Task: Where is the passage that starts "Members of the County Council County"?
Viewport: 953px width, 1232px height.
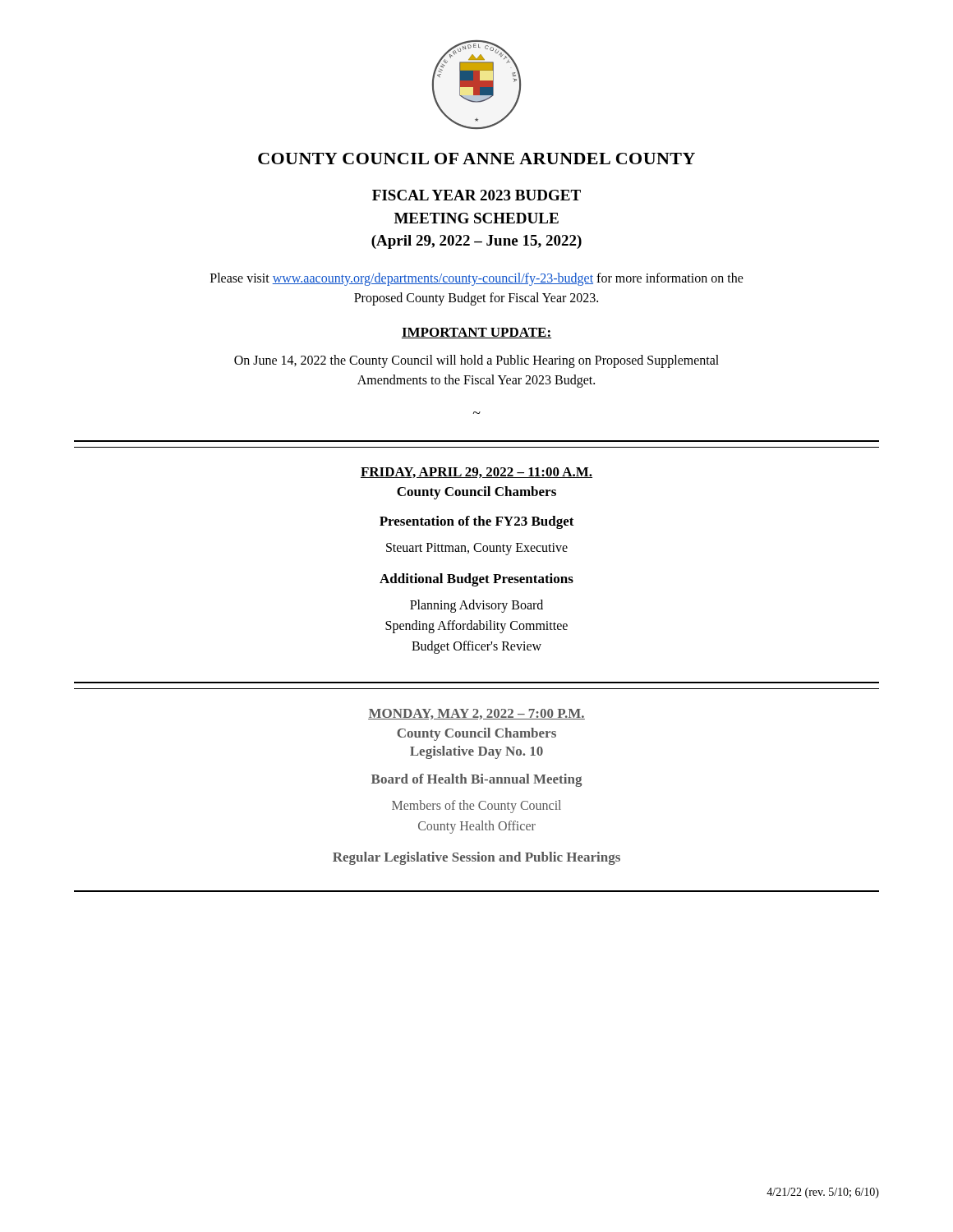Action: point(476,815)
